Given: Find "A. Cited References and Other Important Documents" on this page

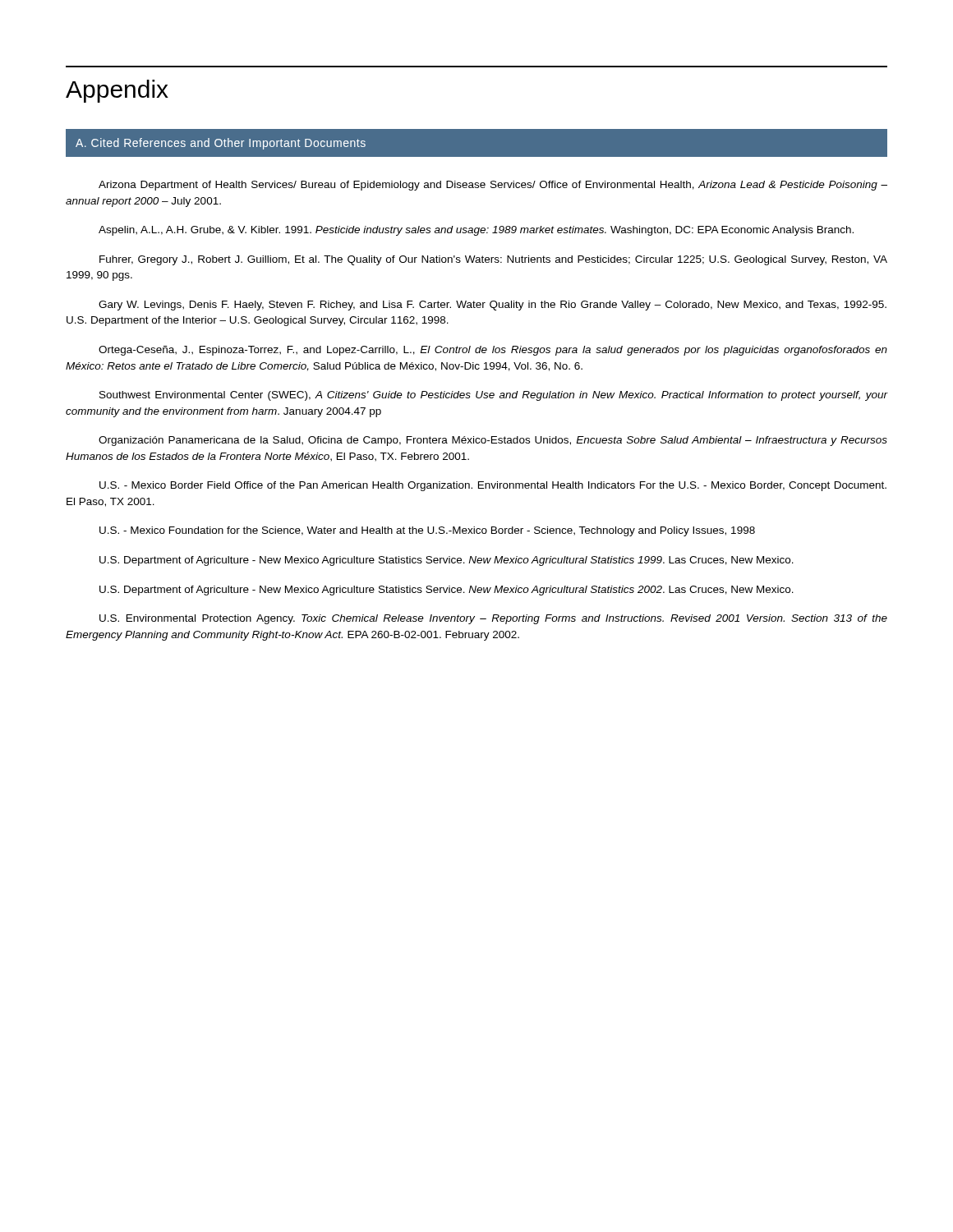Looking at the screenshot, I should click(221, 143).
